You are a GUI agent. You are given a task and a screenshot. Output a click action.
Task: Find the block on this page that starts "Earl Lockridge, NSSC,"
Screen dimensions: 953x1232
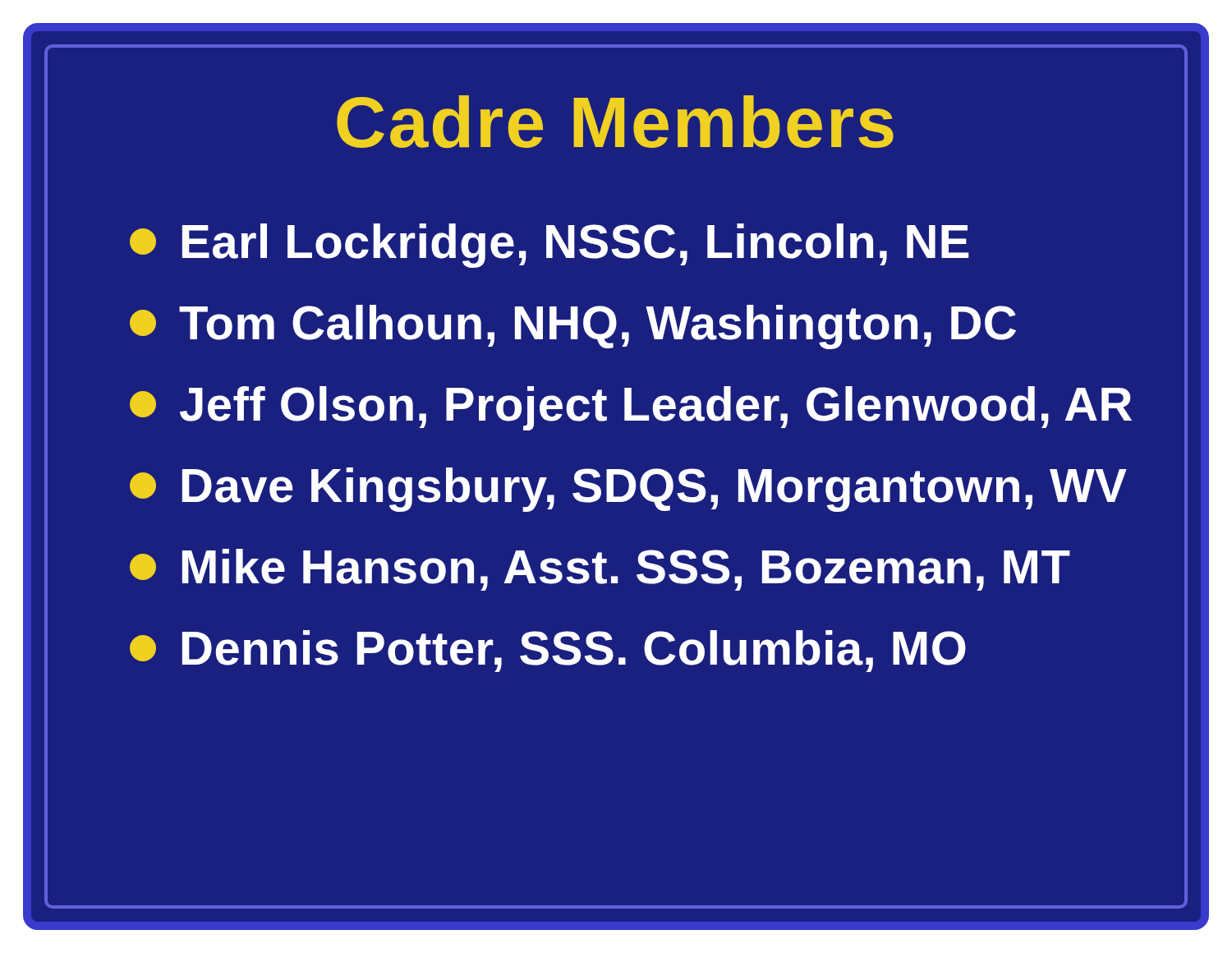tap(550, 241)
